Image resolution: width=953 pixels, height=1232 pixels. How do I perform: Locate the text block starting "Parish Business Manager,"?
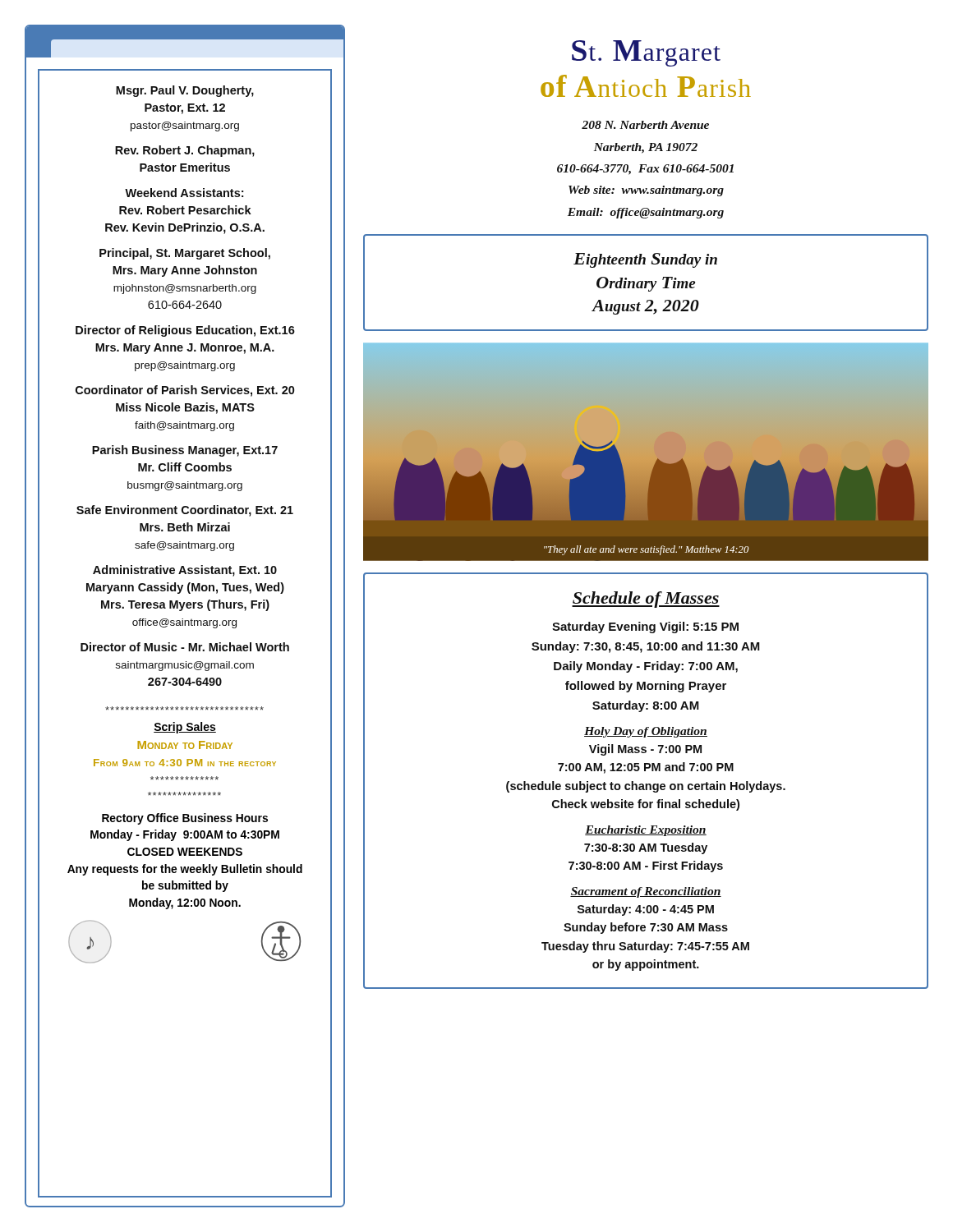point(185,468)
